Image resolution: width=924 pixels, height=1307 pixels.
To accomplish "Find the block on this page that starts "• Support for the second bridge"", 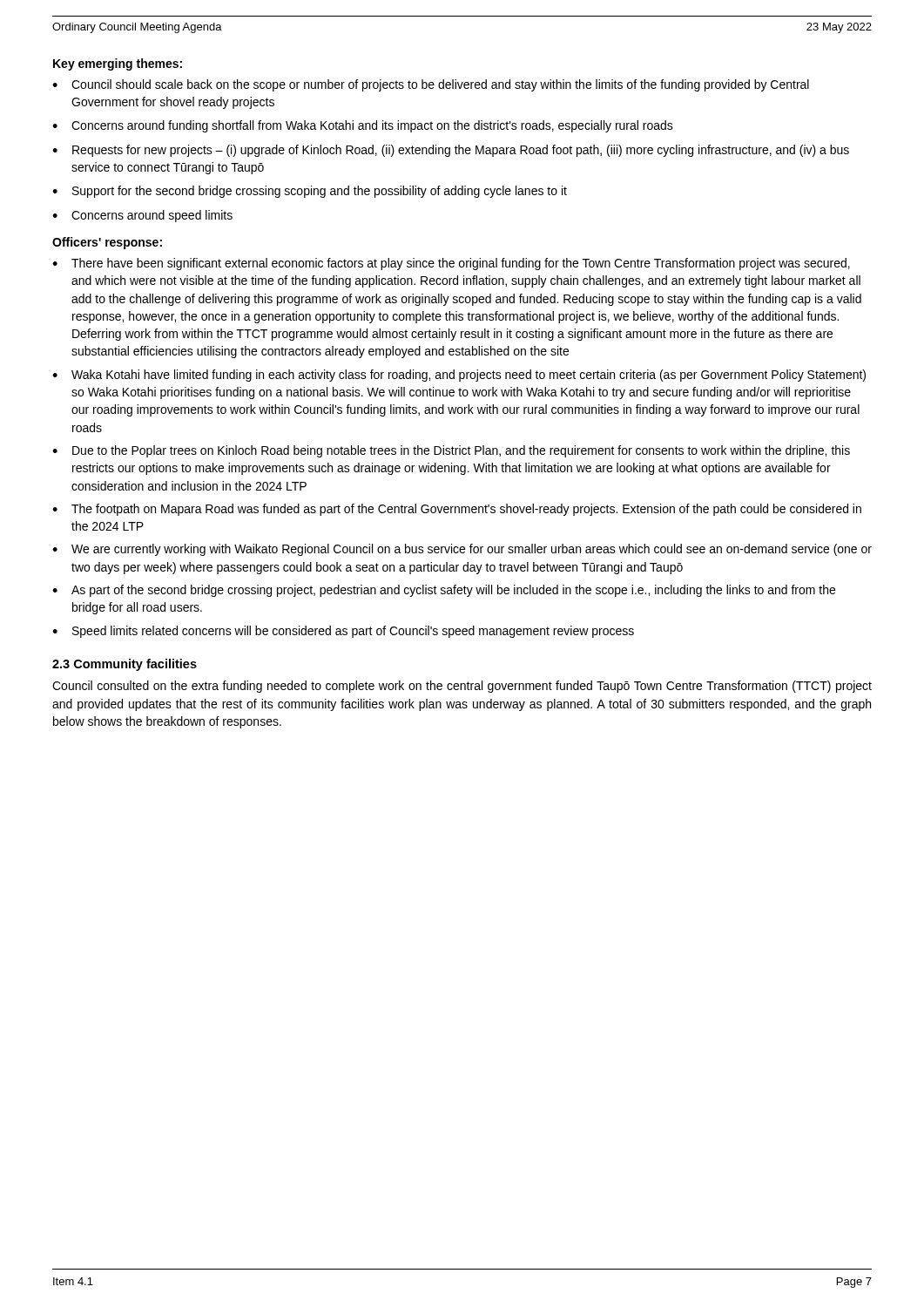I will (462, 192).
